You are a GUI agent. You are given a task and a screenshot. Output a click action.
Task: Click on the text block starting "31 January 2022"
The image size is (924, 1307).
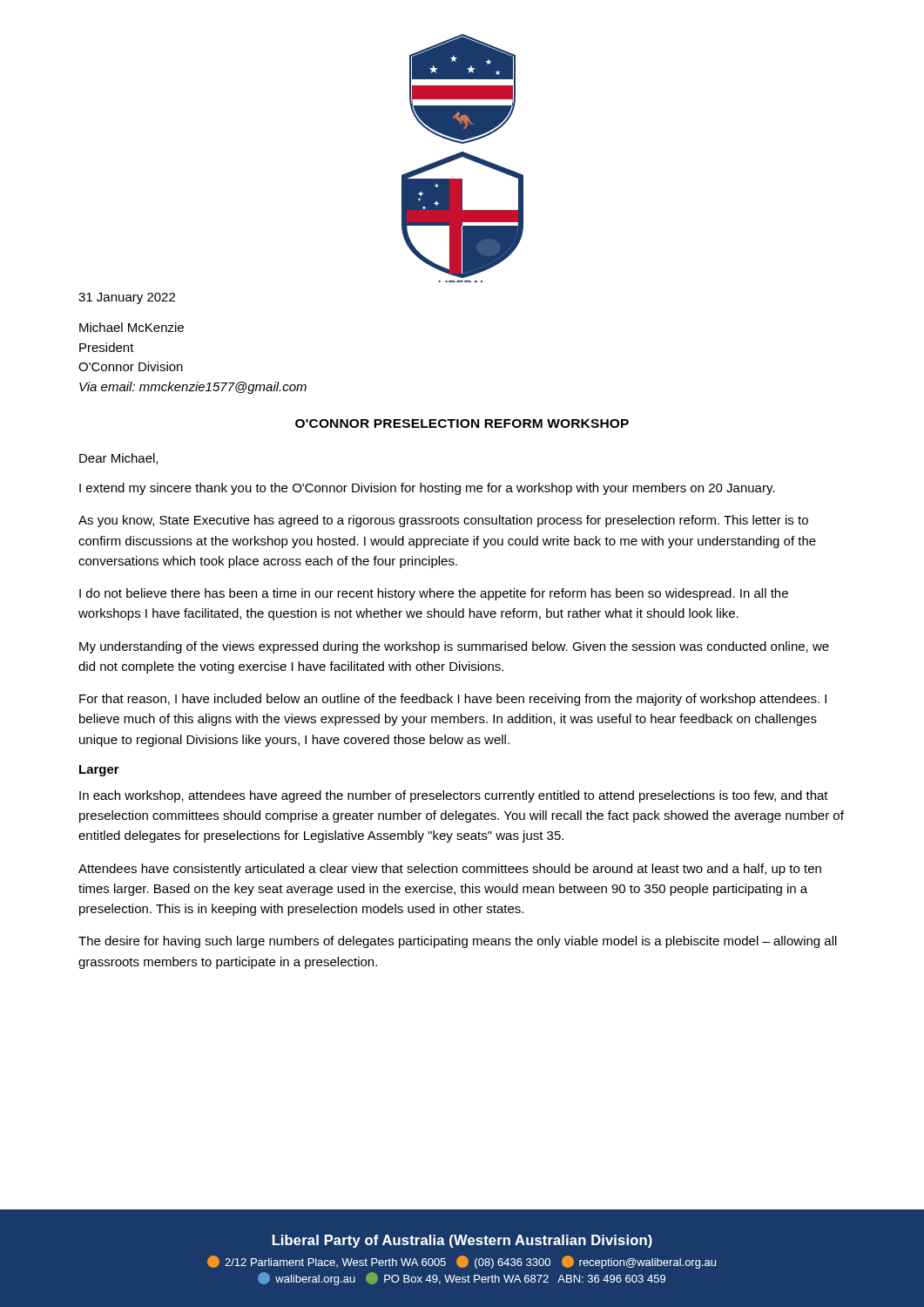pos(127,297)
